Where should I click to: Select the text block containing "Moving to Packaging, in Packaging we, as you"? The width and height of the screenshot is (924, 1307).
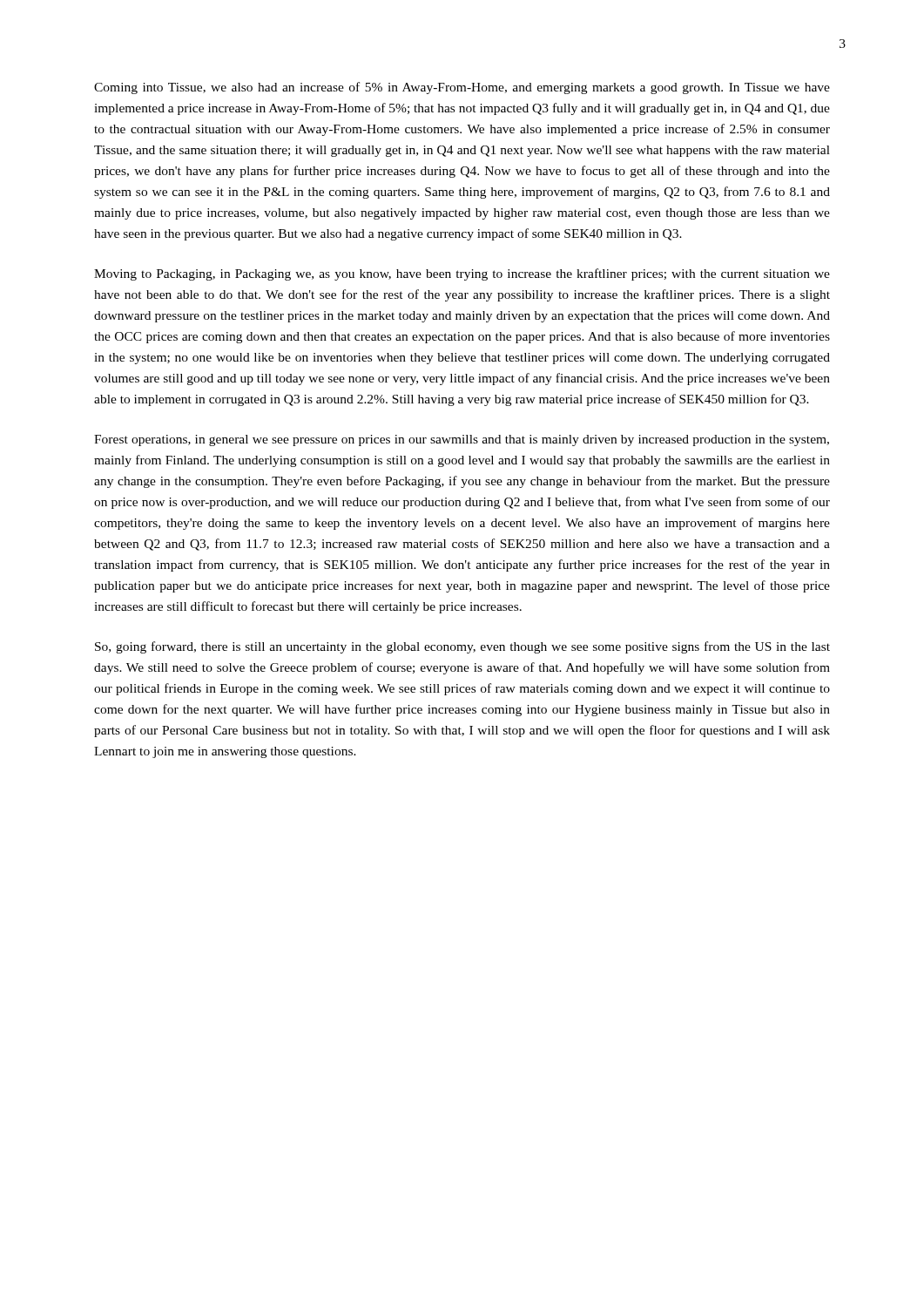click(462, 336)
